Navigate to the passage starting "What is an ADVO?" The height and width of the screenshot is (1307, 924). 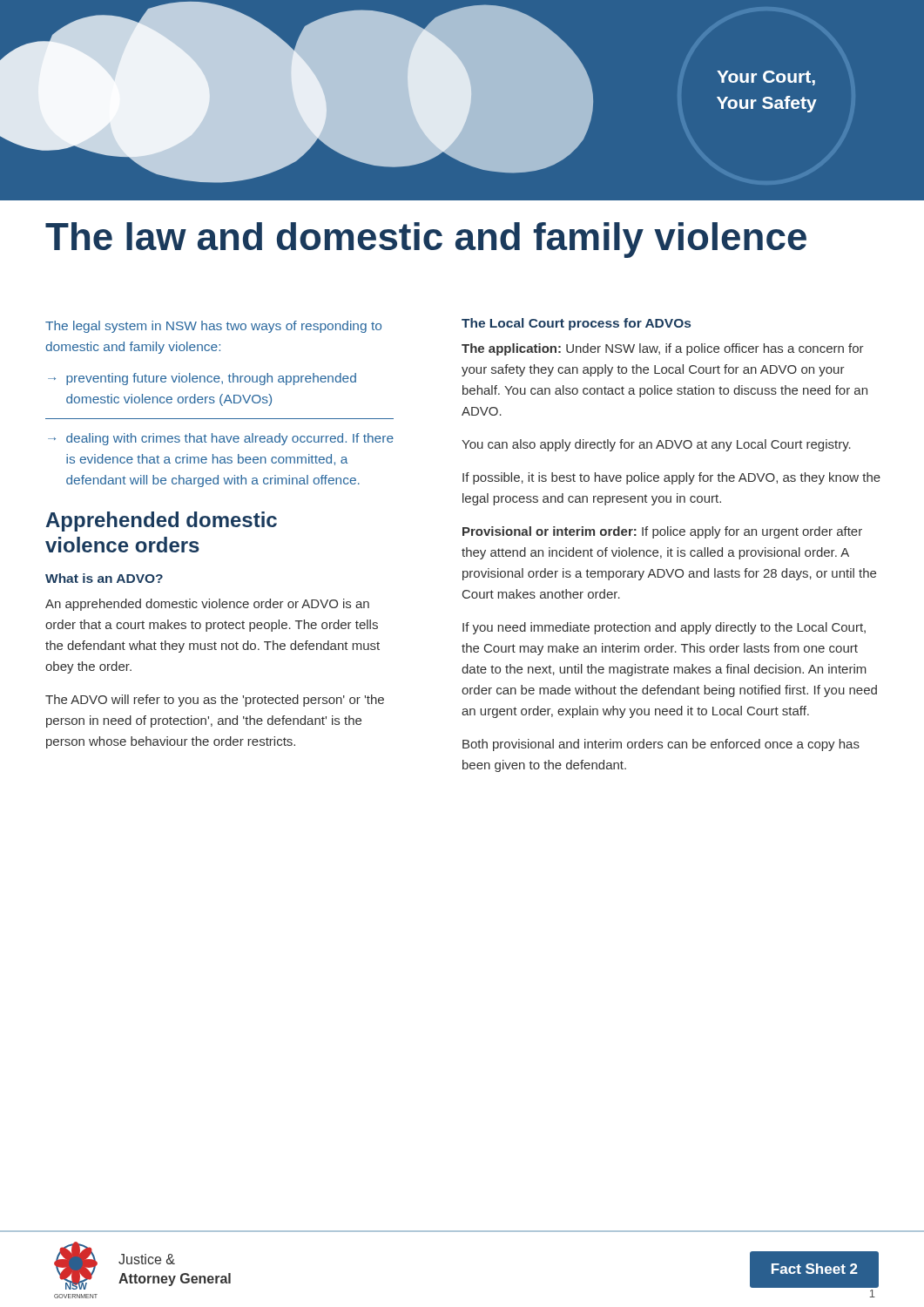click(x=104, y=578)
